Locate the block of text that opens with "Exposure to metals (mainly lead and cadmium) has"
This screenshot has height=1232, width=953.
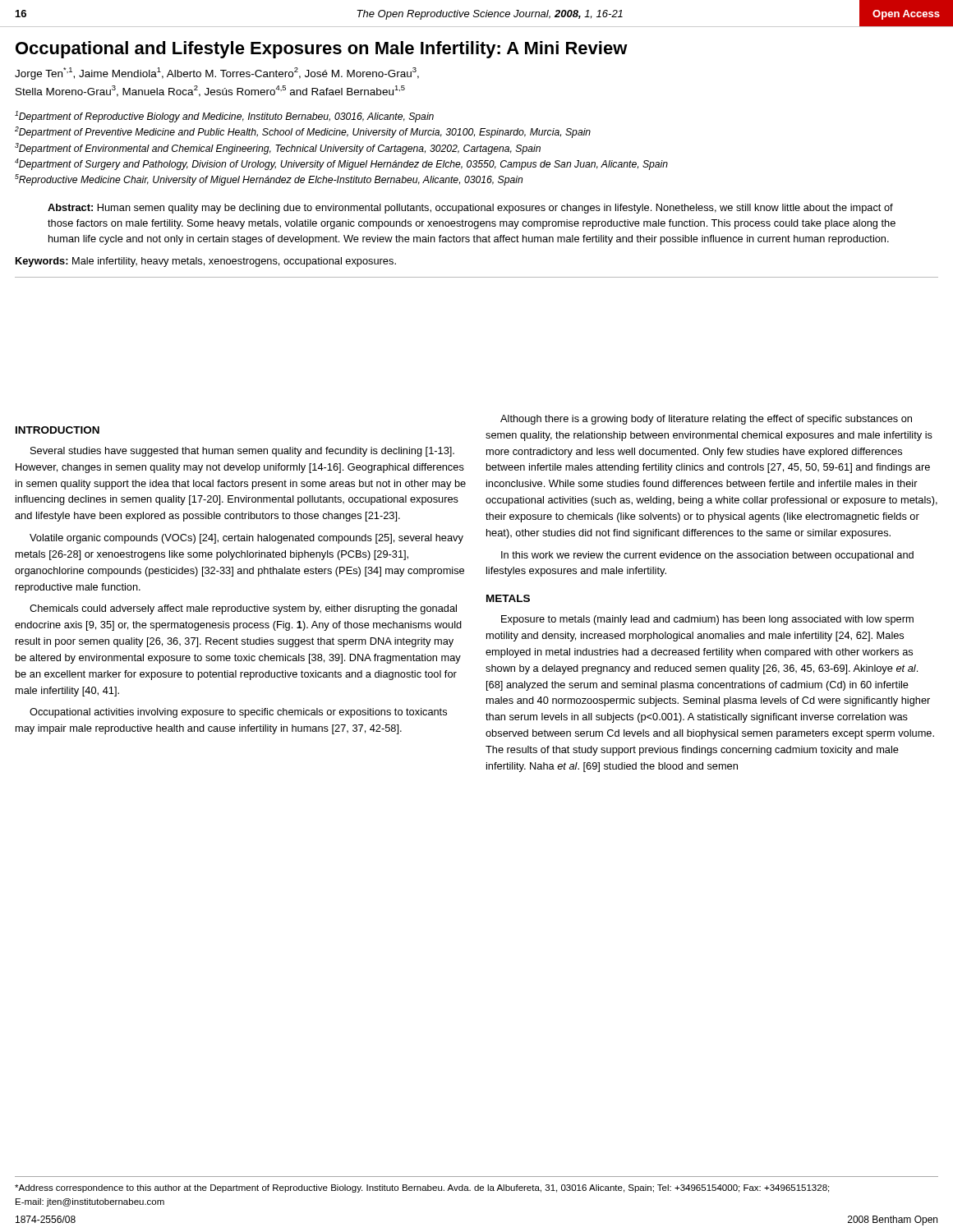(710, 692)
